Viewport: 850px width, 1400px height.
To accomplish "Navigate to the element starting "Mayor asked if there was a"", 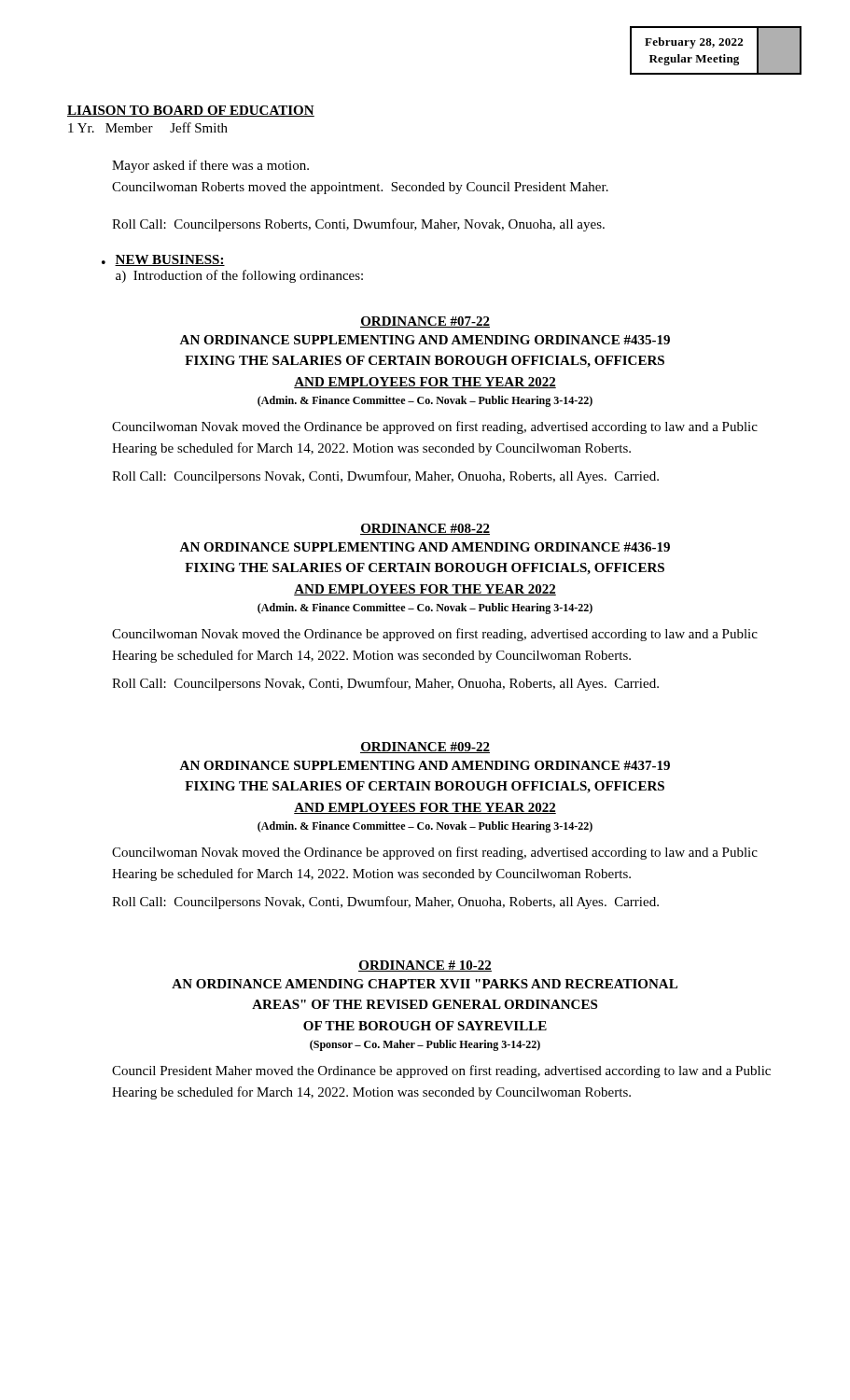I will [x=360, y=176].
